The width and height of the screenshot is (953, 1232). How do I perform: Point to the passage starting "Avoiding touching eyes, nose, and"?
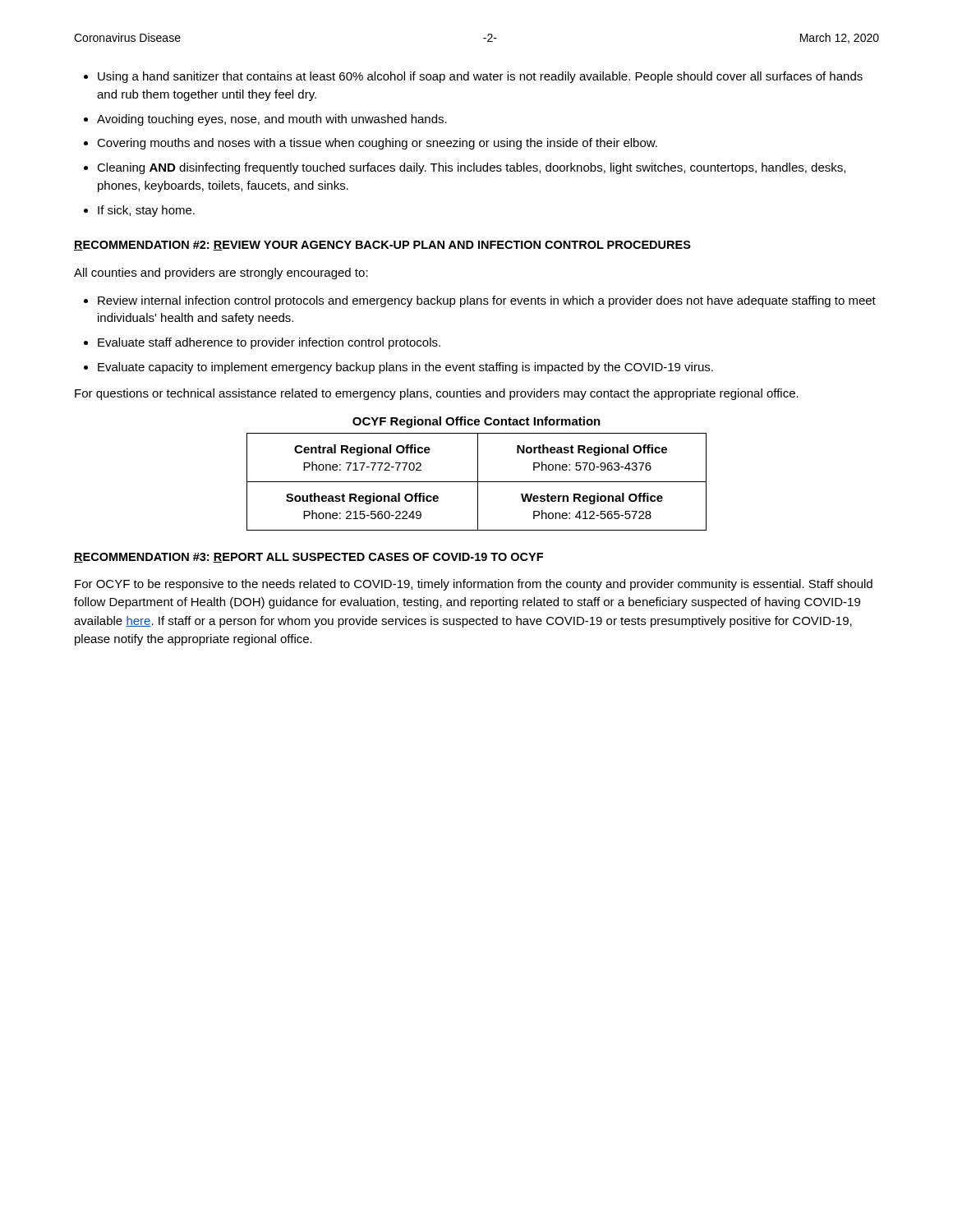pos(272,118)
